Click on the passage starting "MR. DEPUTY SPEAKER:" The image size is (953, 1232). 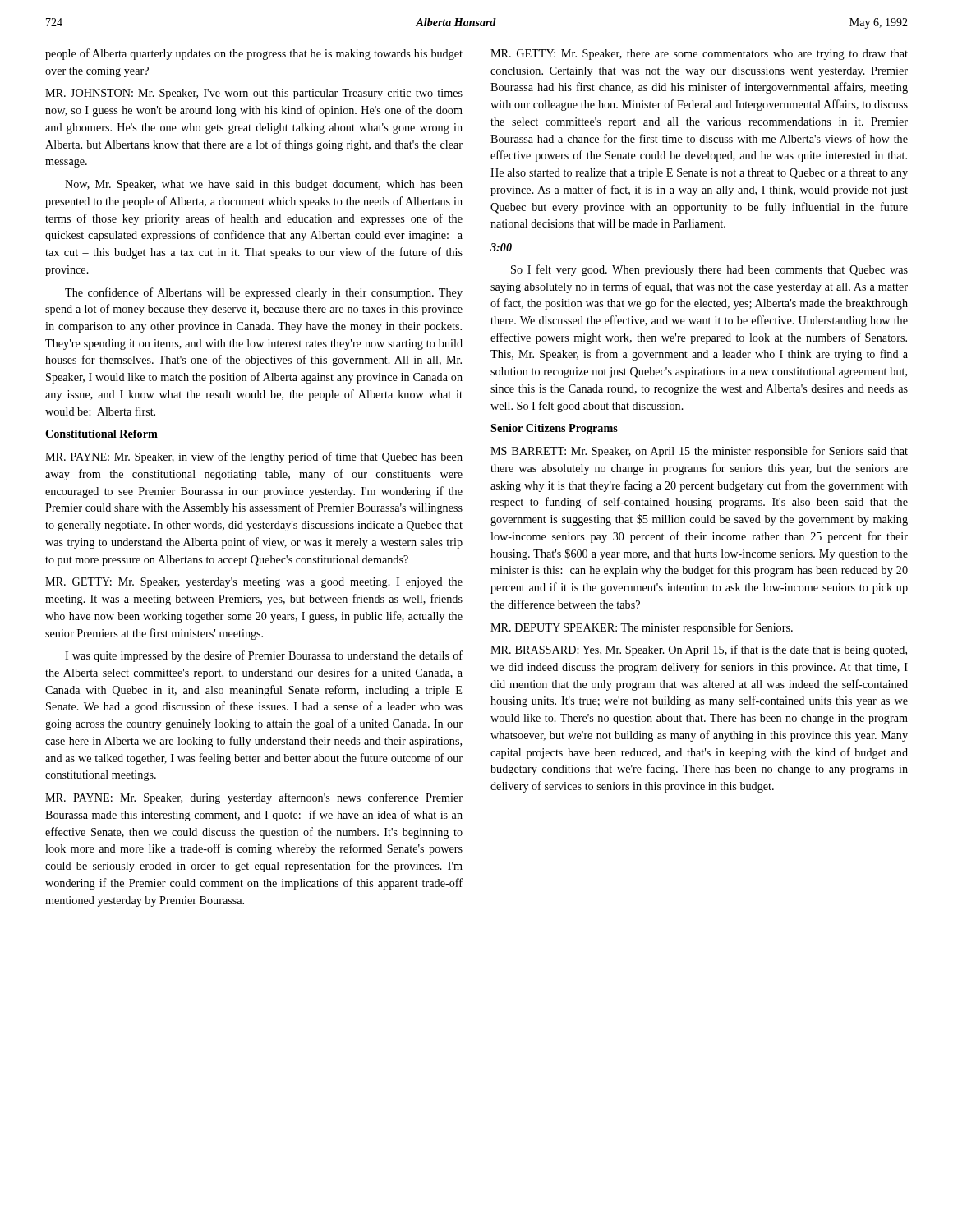(x=699, y=627)
